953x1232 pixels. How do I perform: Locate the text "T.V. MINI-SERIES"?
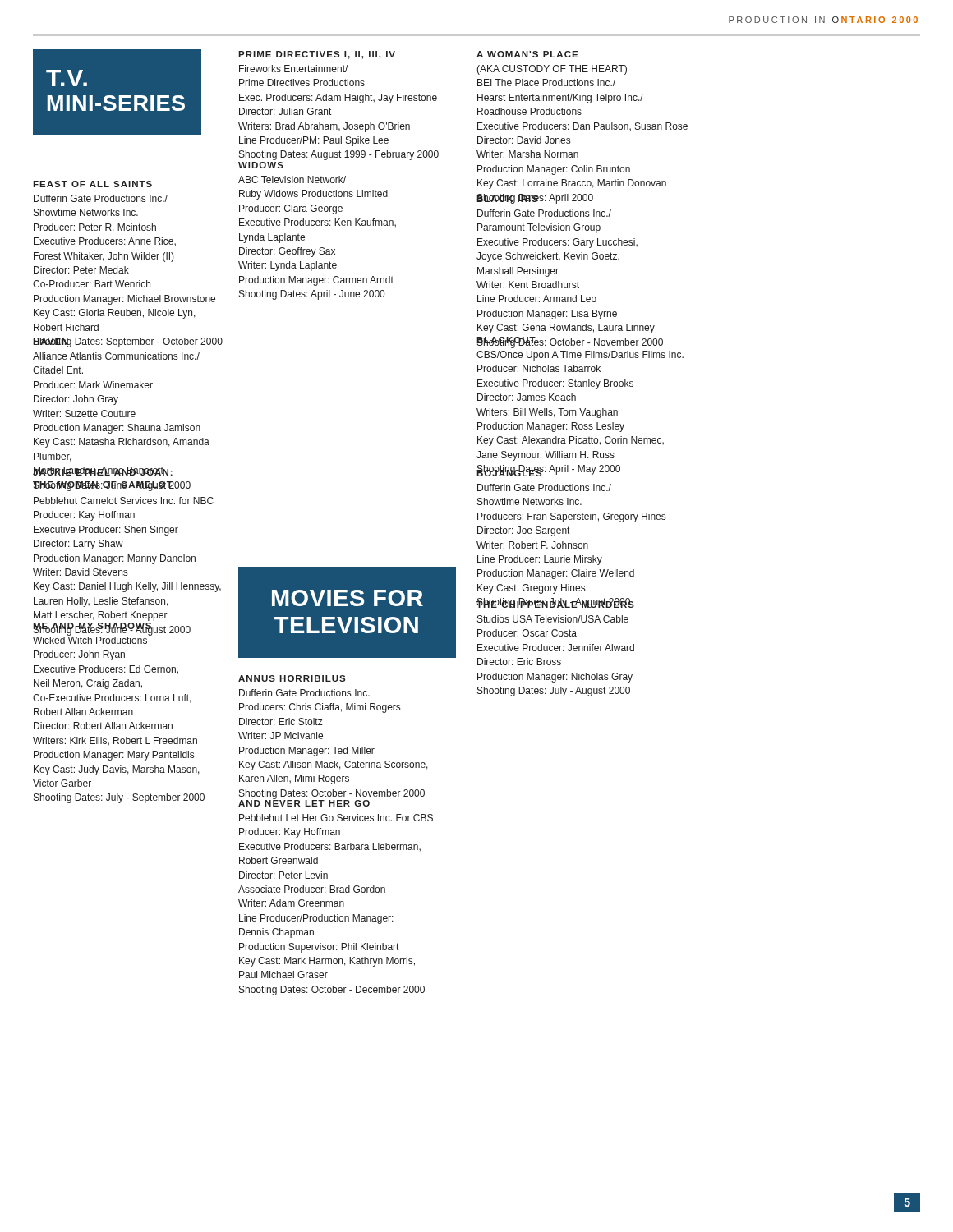[x=117, y=90]
